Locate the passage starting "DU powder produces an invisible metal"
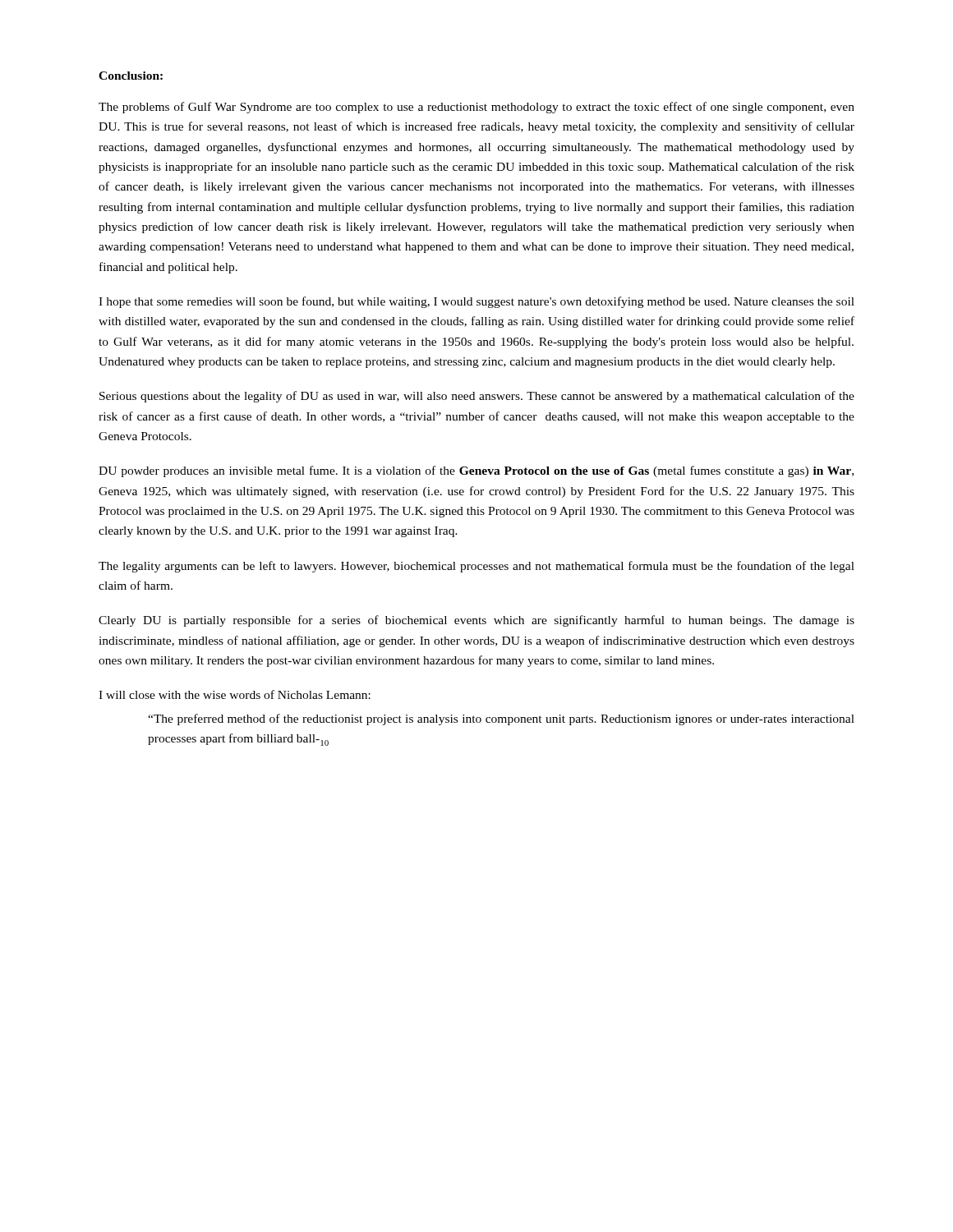 (476, 500)
